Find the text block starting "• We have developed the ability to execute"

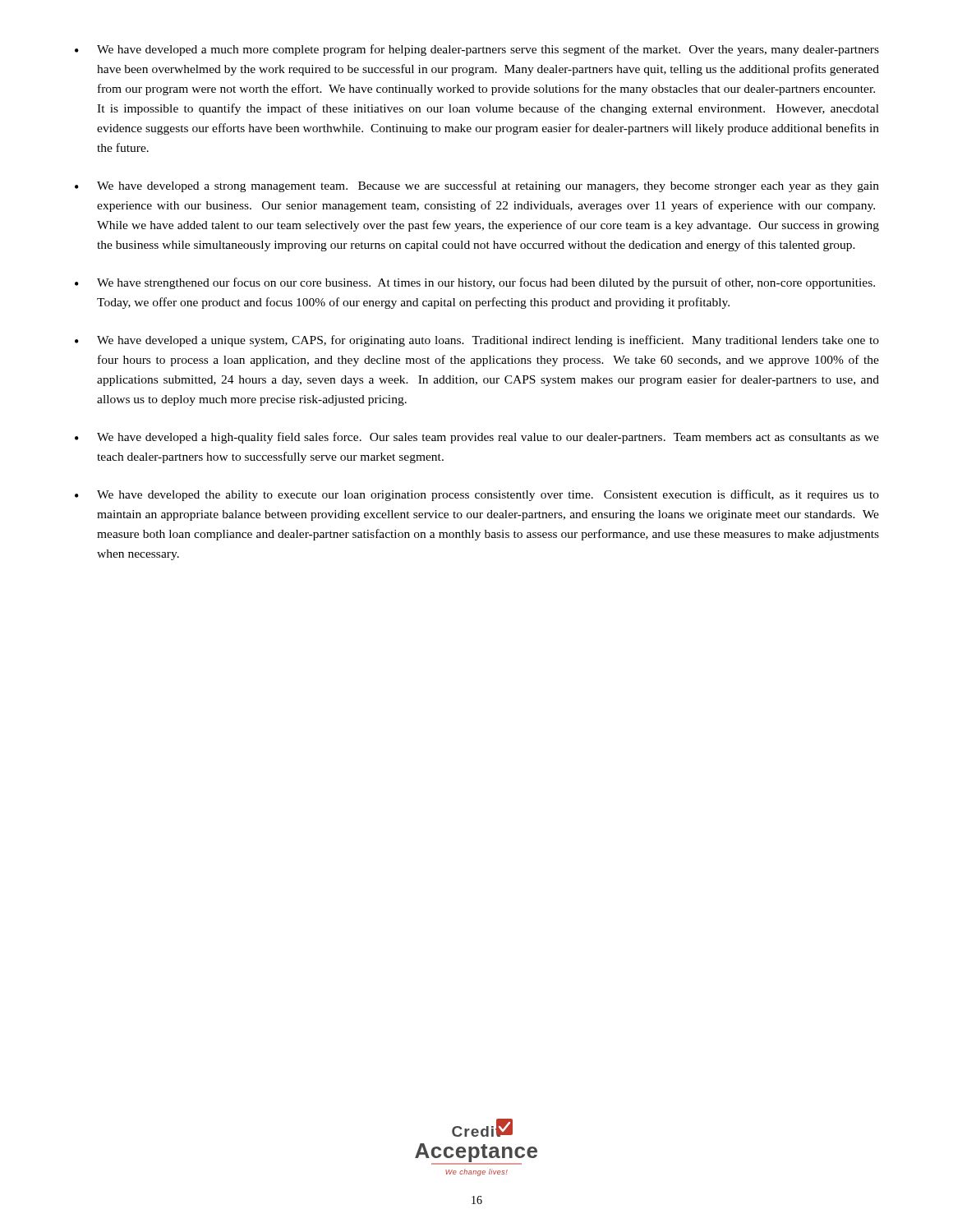pyautogui.click(x=476, y=524)
